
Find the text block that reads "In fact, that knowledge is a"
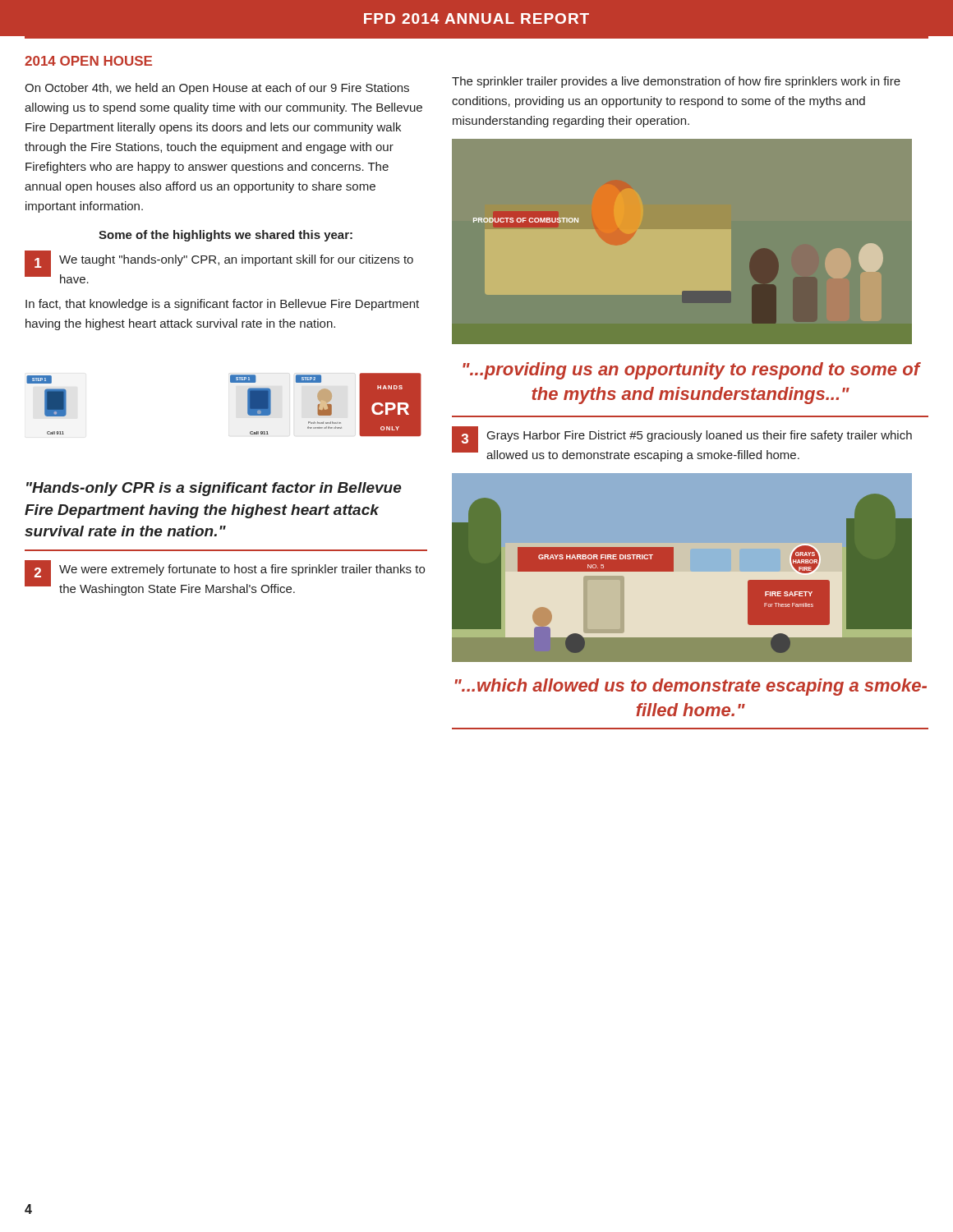[x=222, y=313]
